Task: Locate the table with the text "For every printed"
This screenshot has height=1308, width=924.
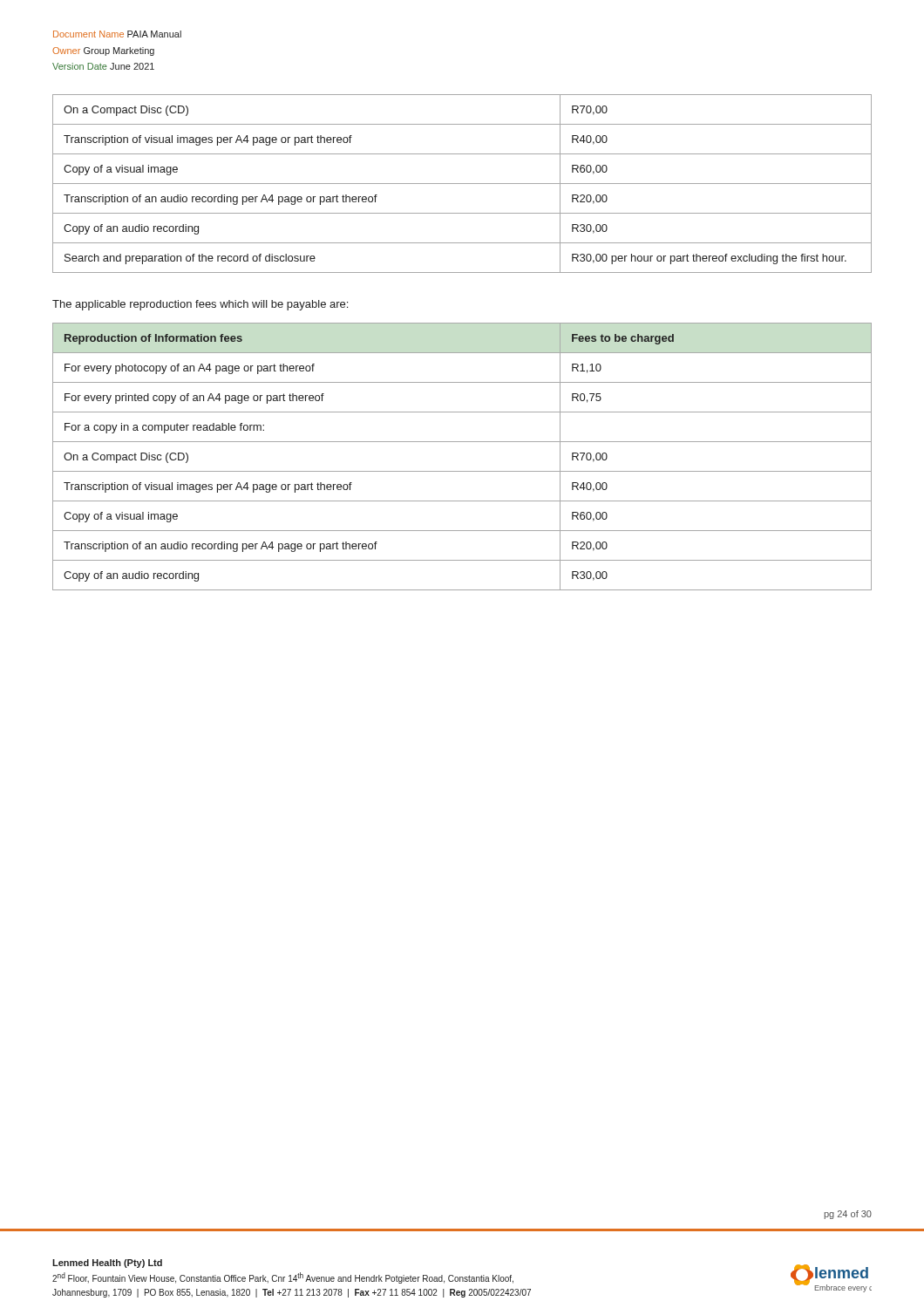Action: click(x=462, y=457)
